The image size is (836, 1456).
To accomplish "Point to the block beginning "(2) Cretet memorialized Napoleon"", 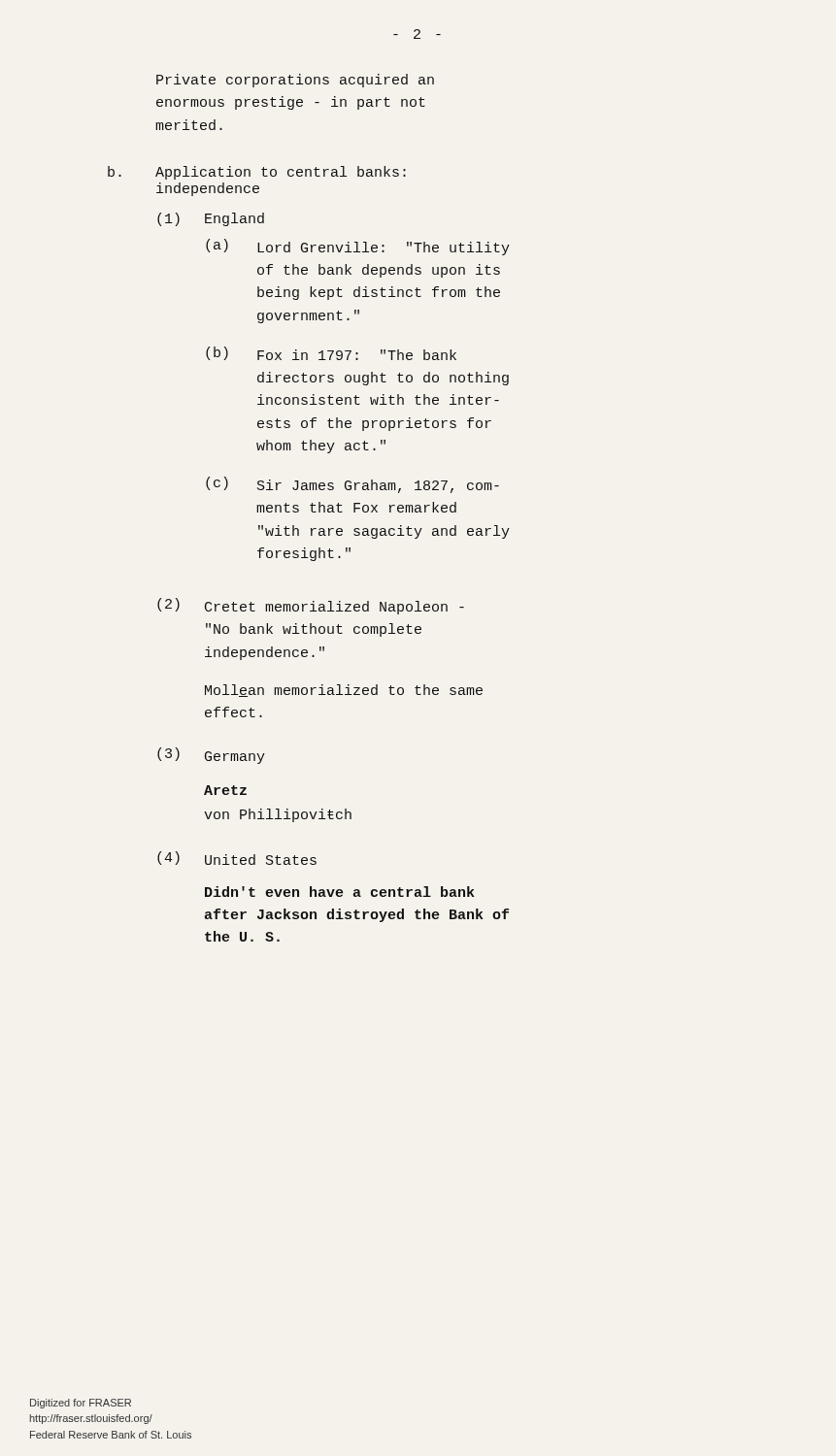I will pos(311,606).
